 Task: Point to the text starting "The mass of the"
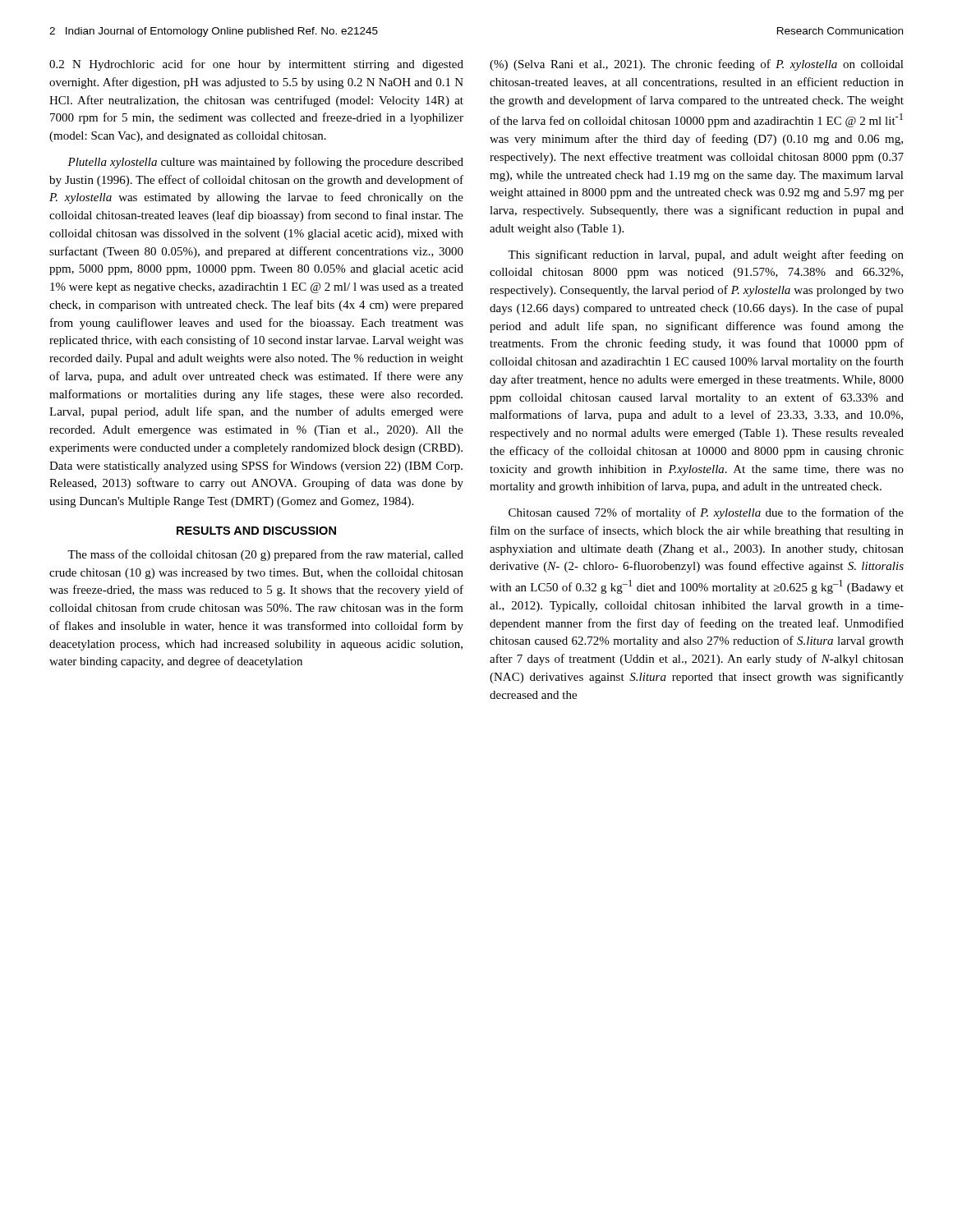(256, 609)
